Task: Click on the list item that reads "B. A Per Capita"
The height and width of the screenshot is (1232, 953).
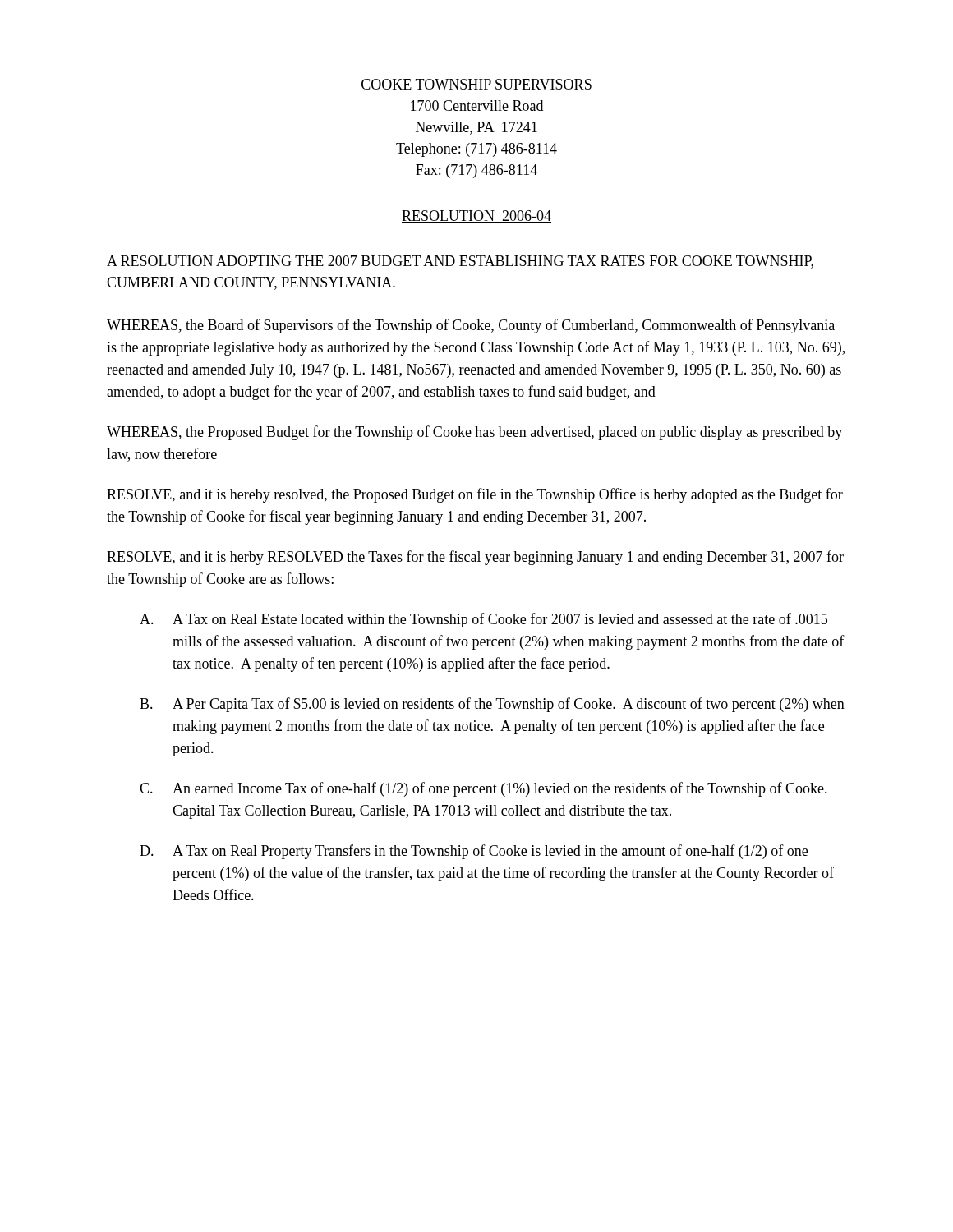Action: pyautogui.click(x=493, y=726)
